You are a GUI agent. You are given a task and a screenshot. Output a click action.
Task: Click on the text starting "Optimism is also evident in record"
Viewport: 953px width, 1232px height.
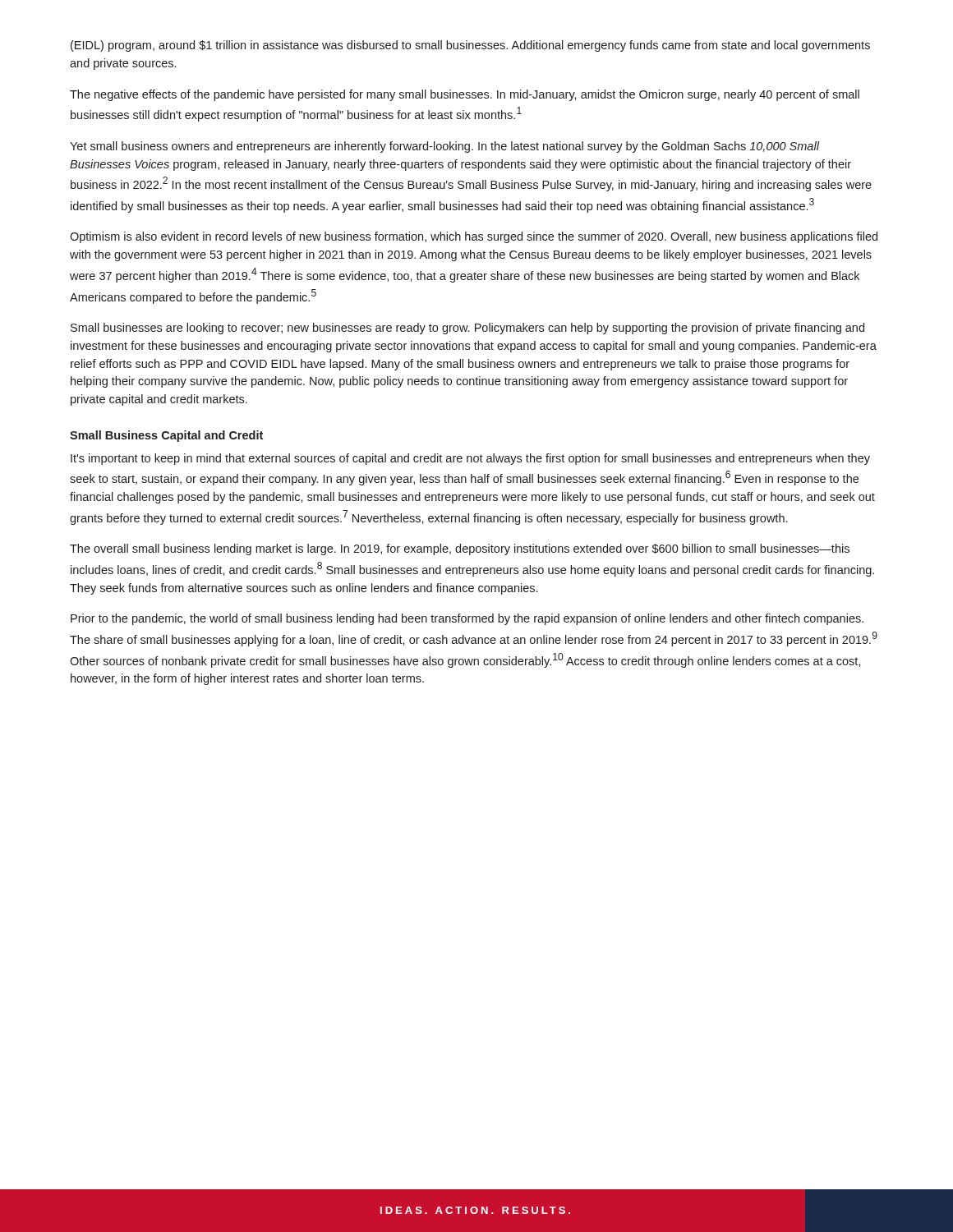476,268
